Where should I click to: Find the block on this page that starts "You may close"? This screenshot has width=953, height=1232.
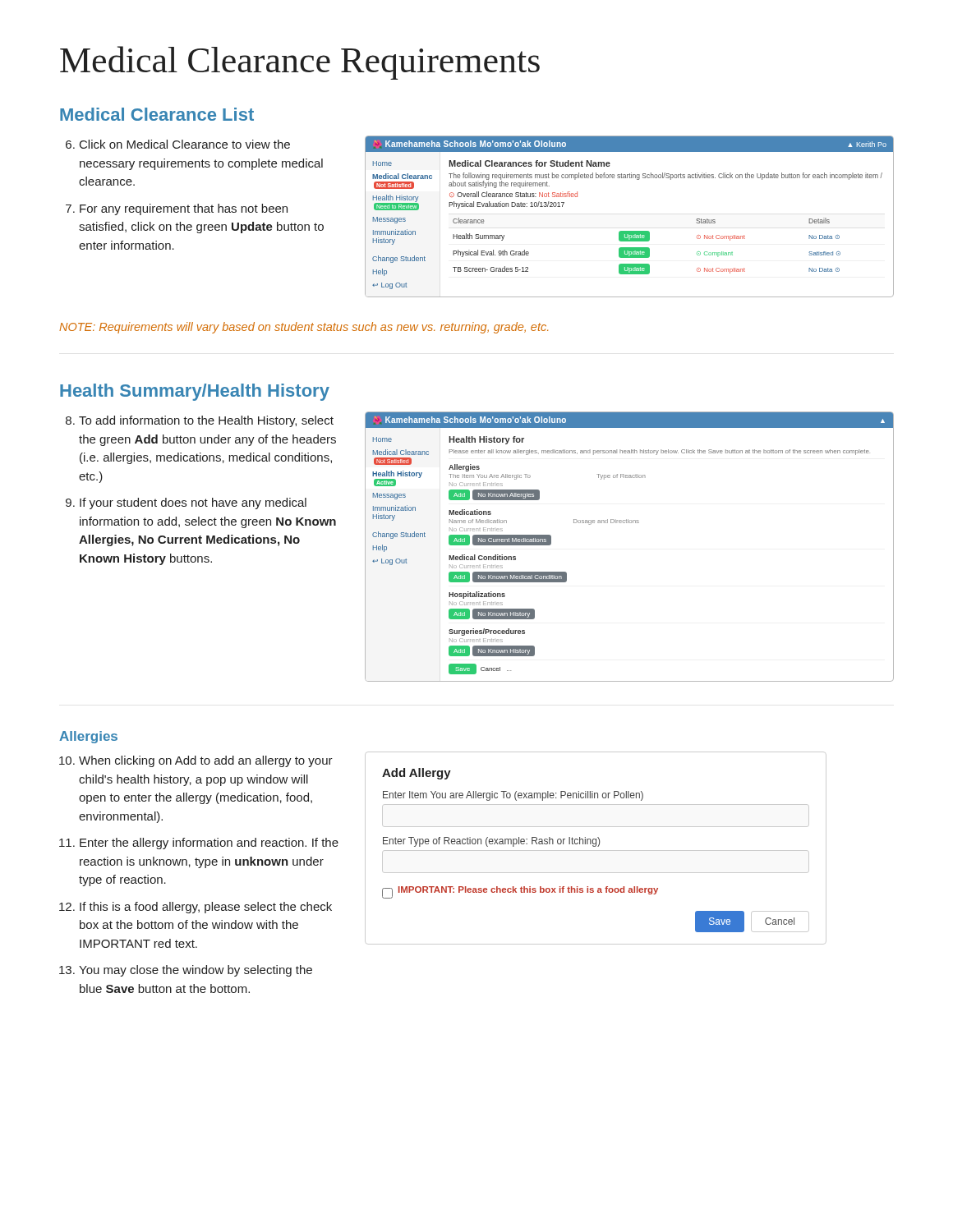point(196,979)
